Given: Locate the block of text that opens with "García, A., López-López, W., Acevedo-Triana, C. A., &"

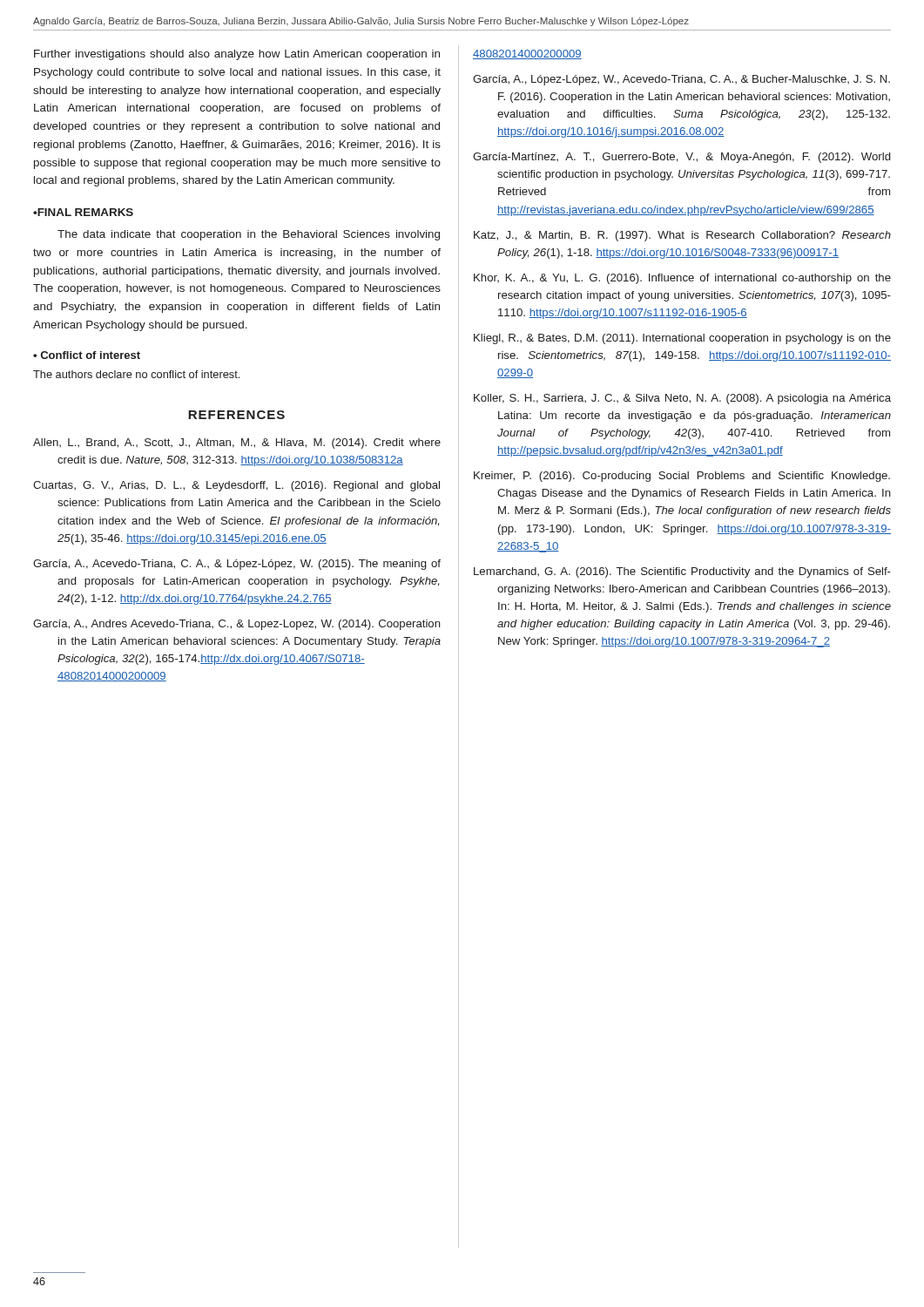Looking at the screenshot, I should [682, 105].
